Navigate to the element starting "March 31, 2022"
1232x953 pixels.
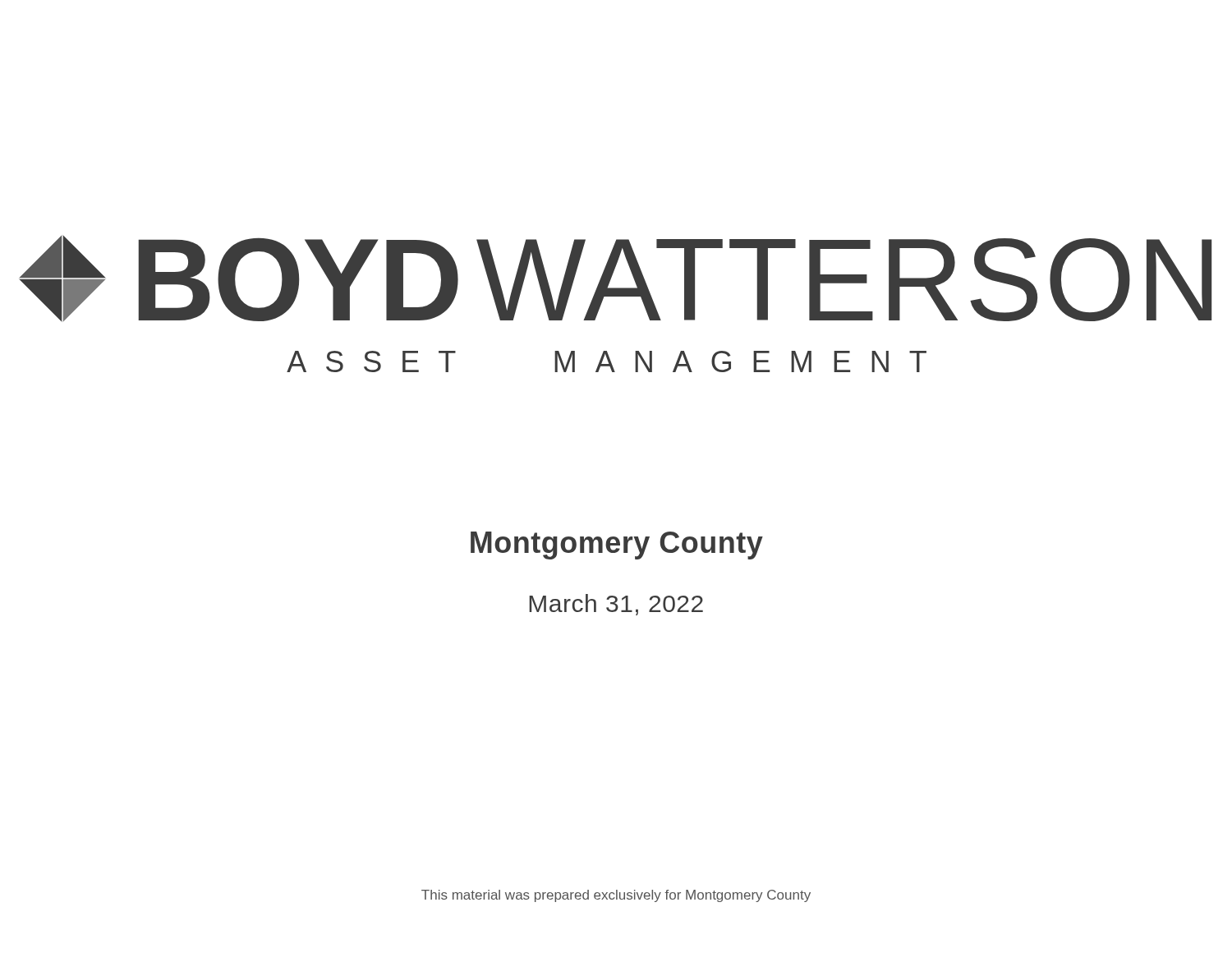click(616, 603)
